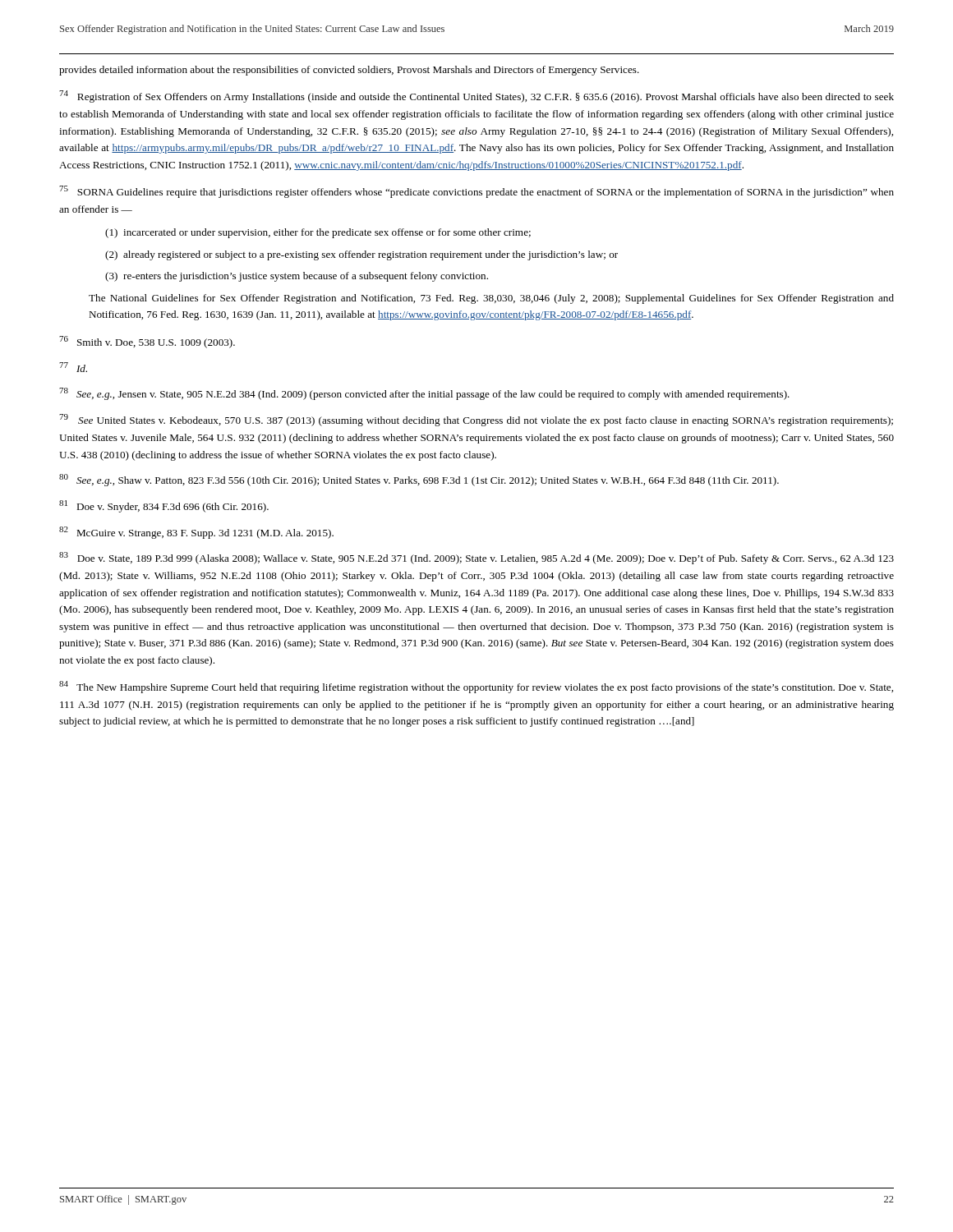The height and width of the screenshot is (1232, 953).
Task: Locate the block starting "74 Registration of"
Action: [476, 130]
